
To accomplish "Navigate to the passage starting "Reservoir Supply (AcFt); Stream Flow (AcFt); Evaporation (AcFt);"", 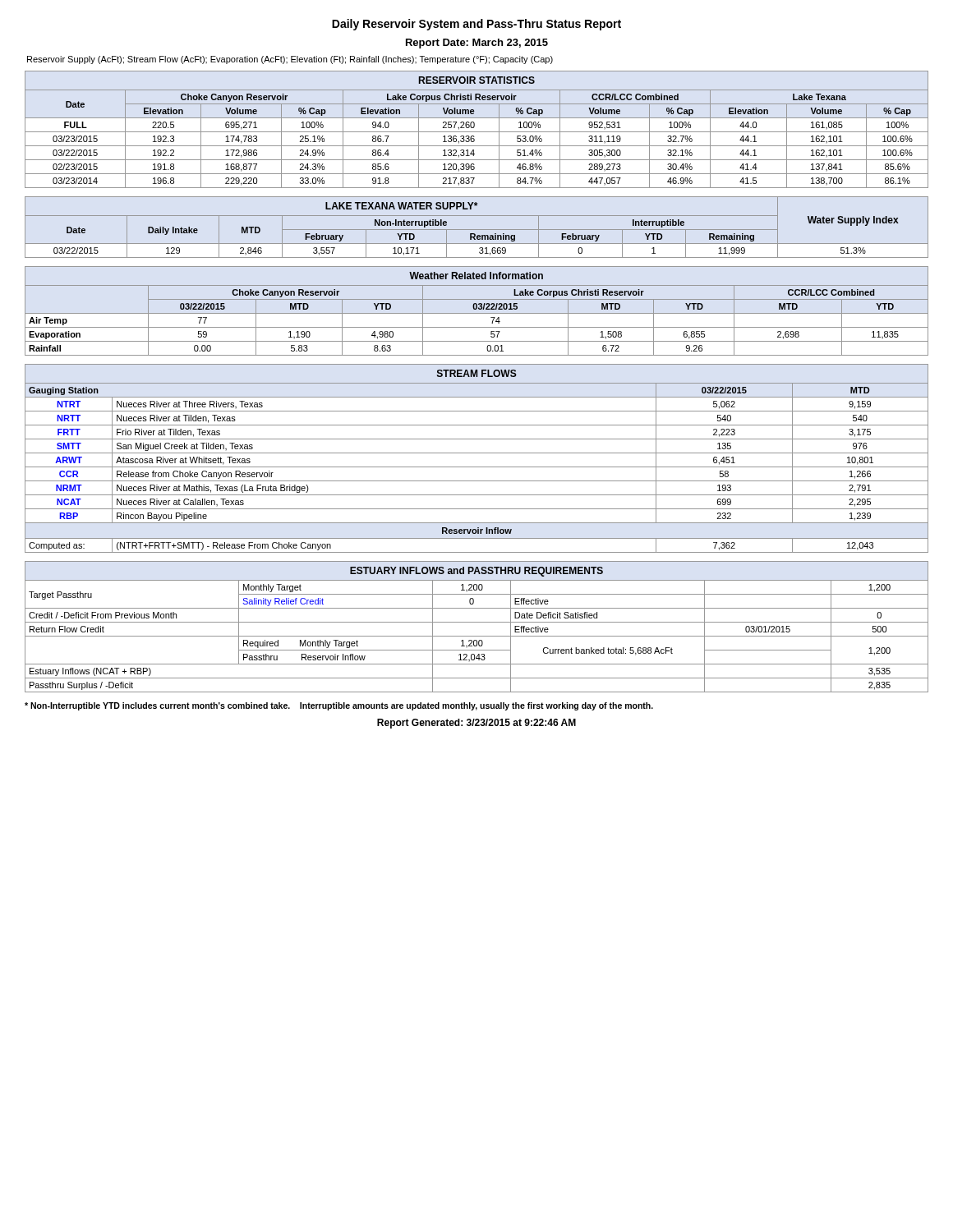I will 290,59.
